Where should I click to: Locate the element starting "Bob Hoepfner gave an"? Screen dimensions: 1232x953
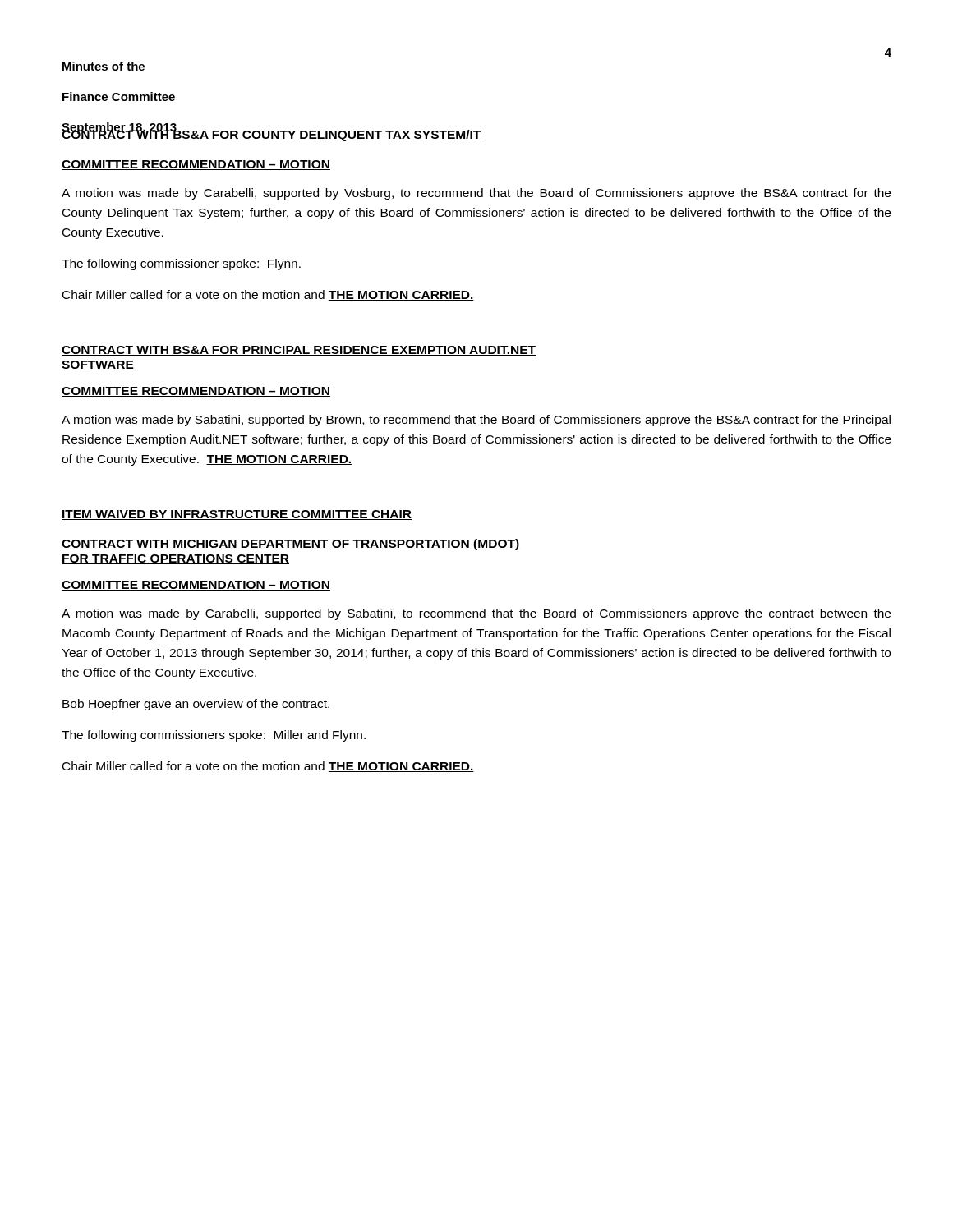coord(196,704)
